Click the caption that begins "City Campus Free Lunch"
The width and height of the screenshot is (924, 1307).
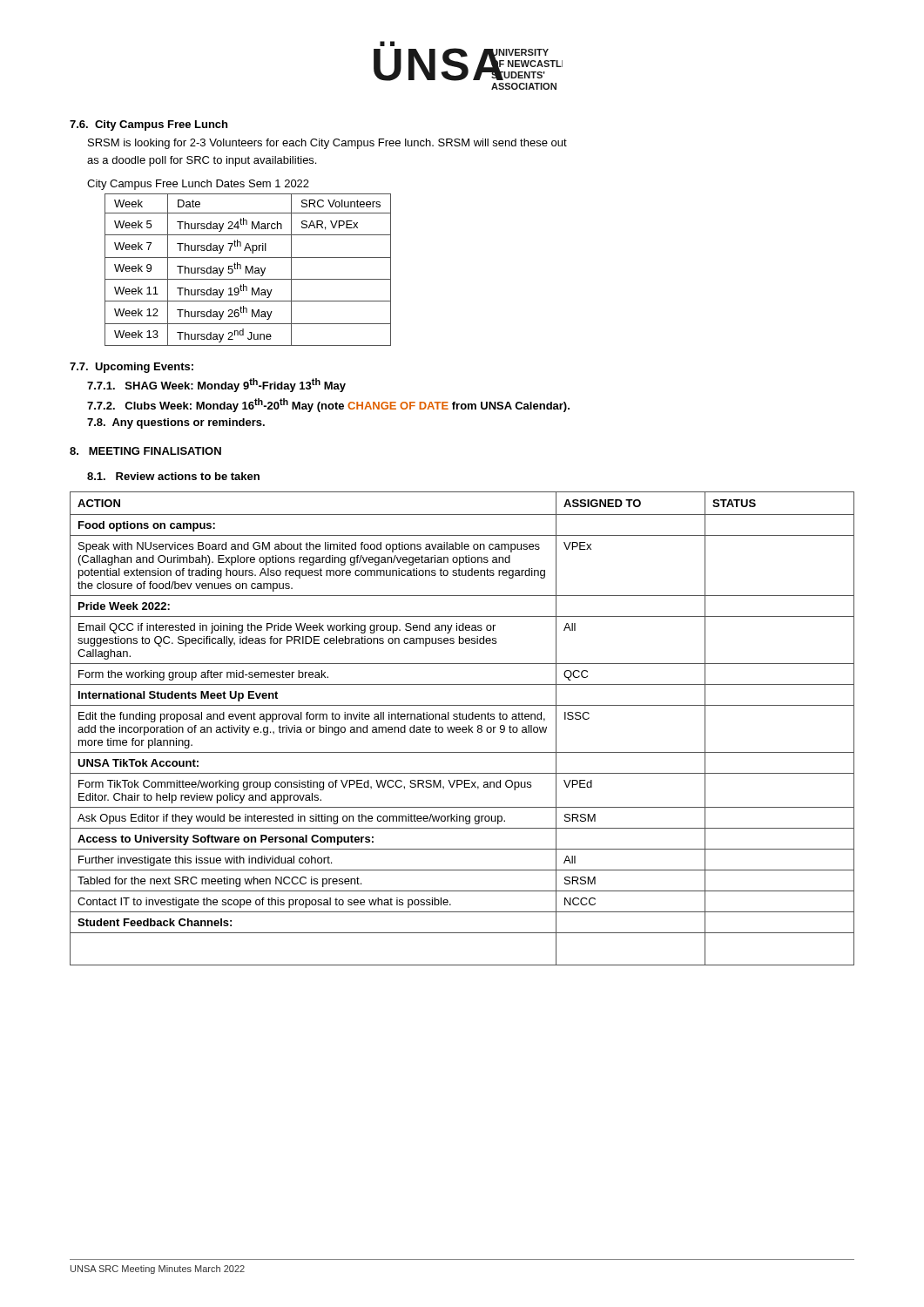point(198,183)
